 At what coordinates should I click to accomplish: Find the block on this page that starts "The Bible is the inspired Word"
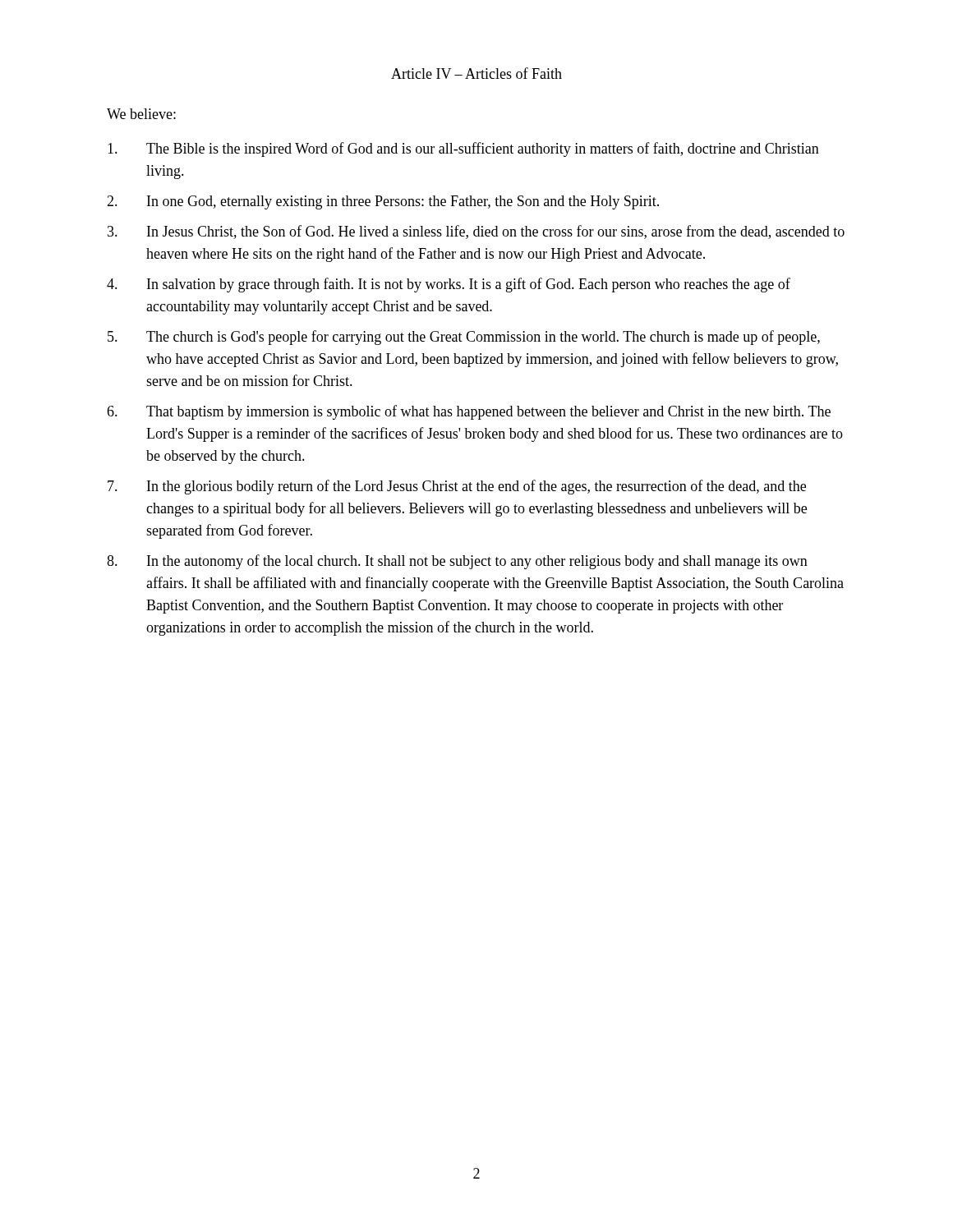click(476, 160)
